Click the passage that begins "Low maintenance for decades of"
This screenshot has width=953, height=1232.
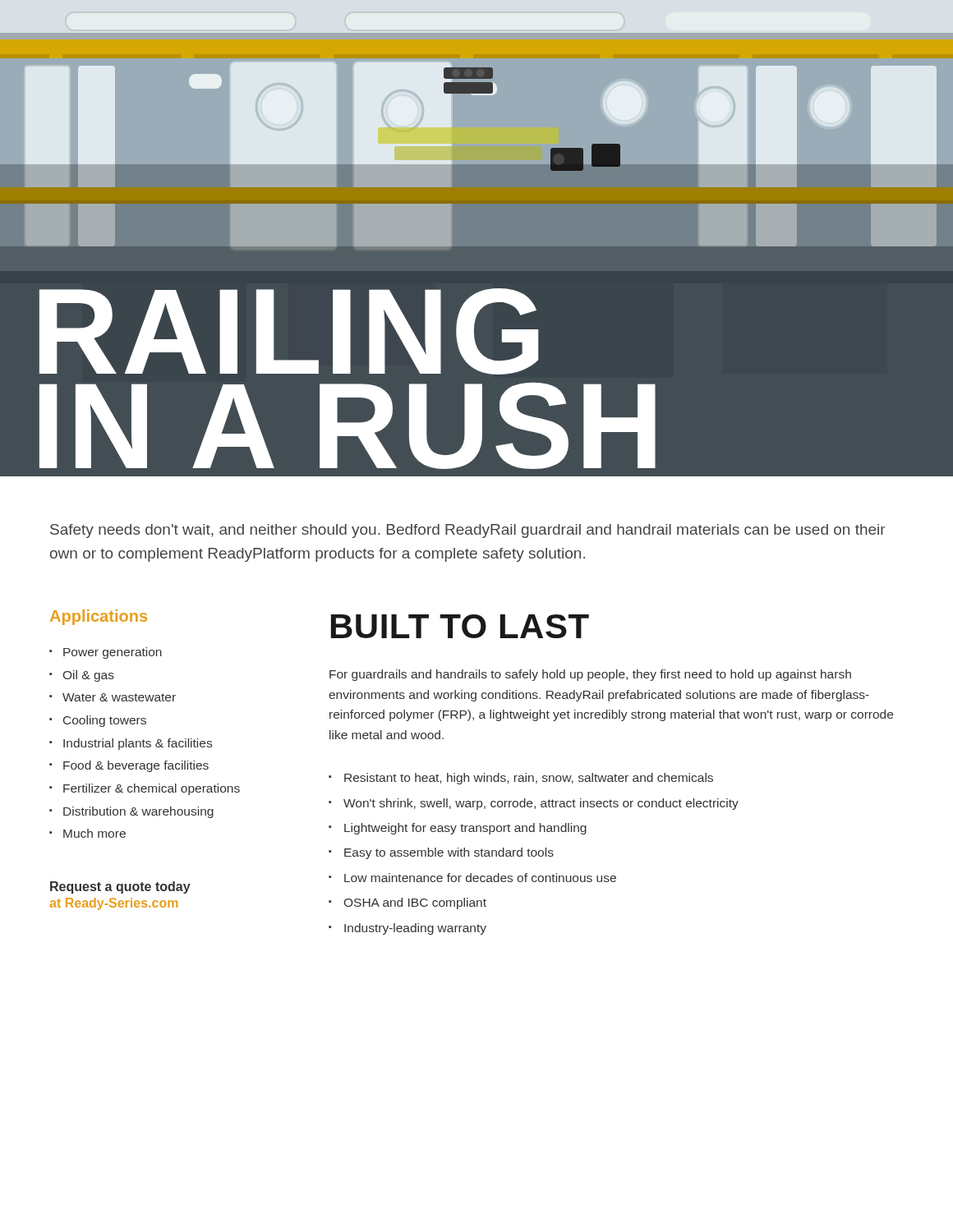click(x=480, y=878)
